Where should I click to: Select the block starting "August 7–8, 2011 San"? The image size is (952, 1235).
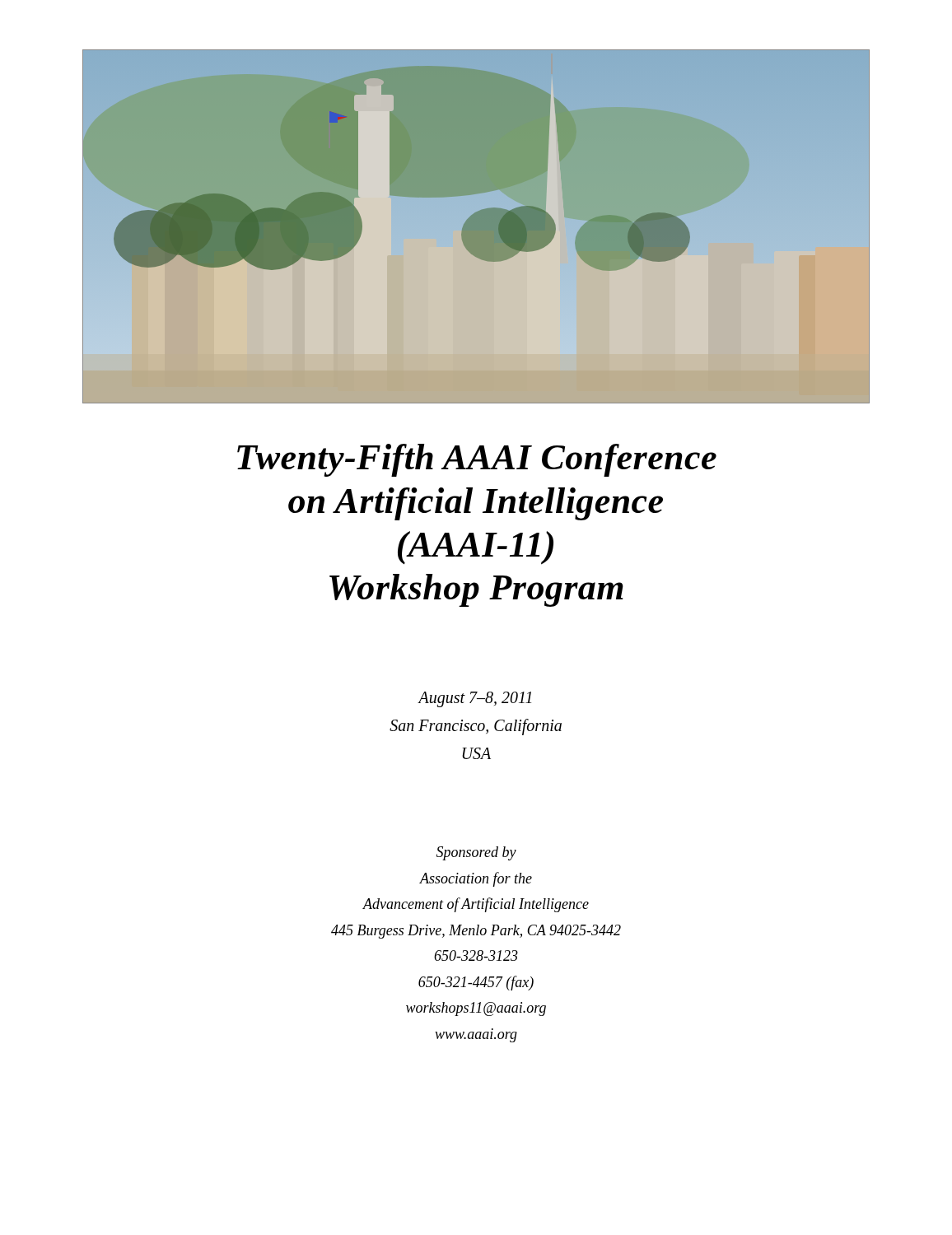(476, 725)
